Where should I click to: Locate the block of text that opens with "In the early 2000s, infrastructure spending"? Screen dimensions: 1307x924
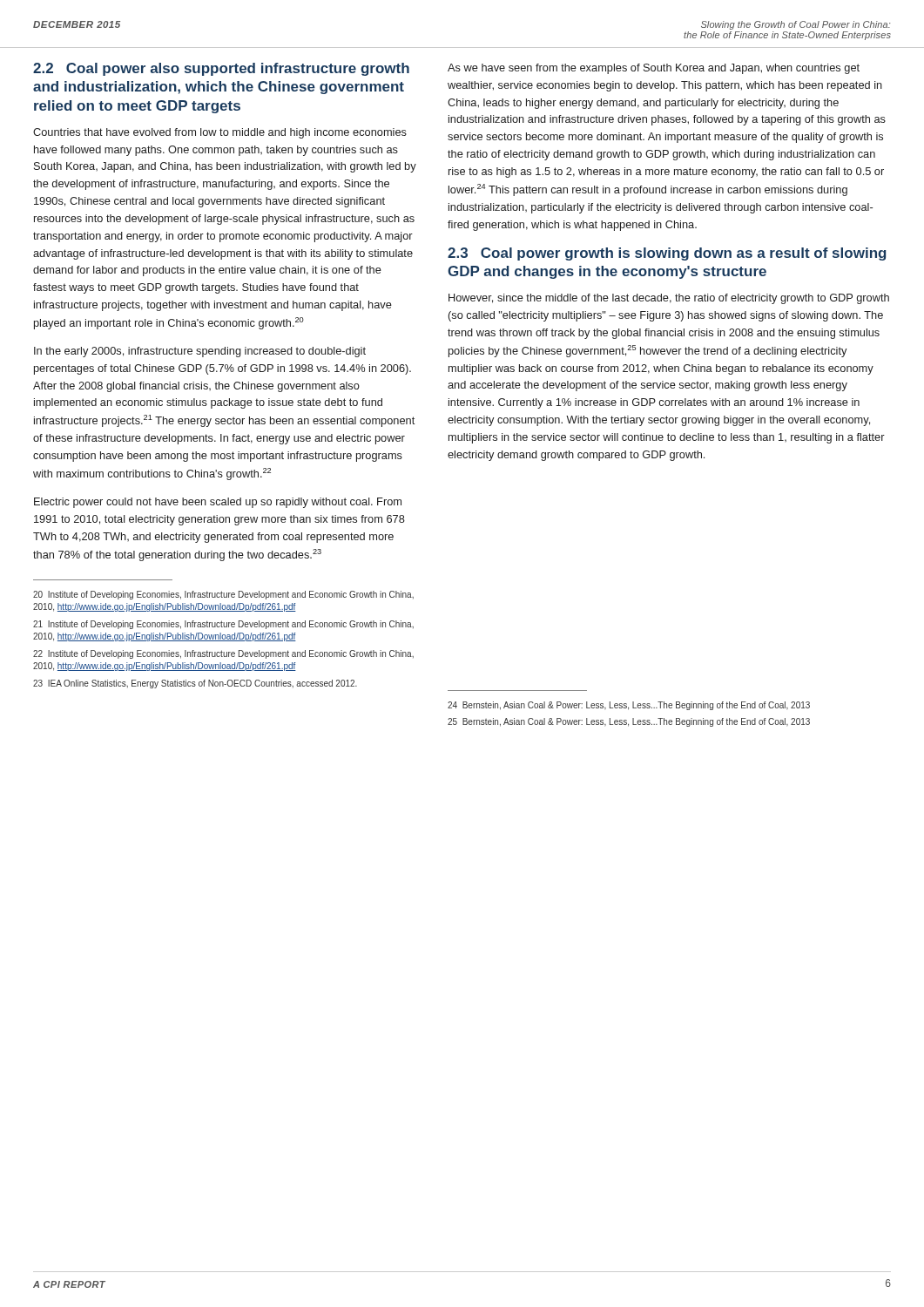pos(224,412)
